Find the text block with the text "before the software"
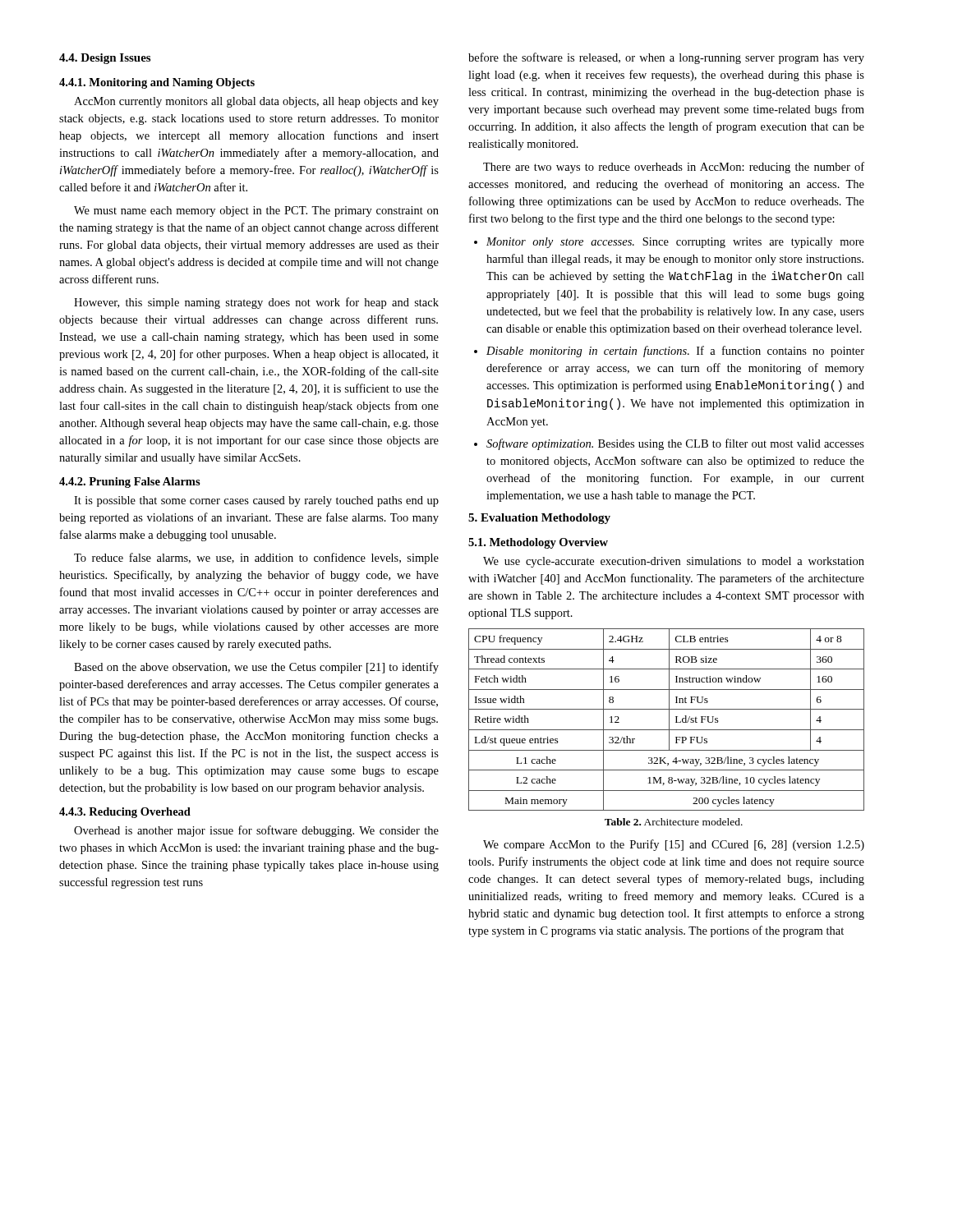953x1232 pixels. tap(666, 138)
